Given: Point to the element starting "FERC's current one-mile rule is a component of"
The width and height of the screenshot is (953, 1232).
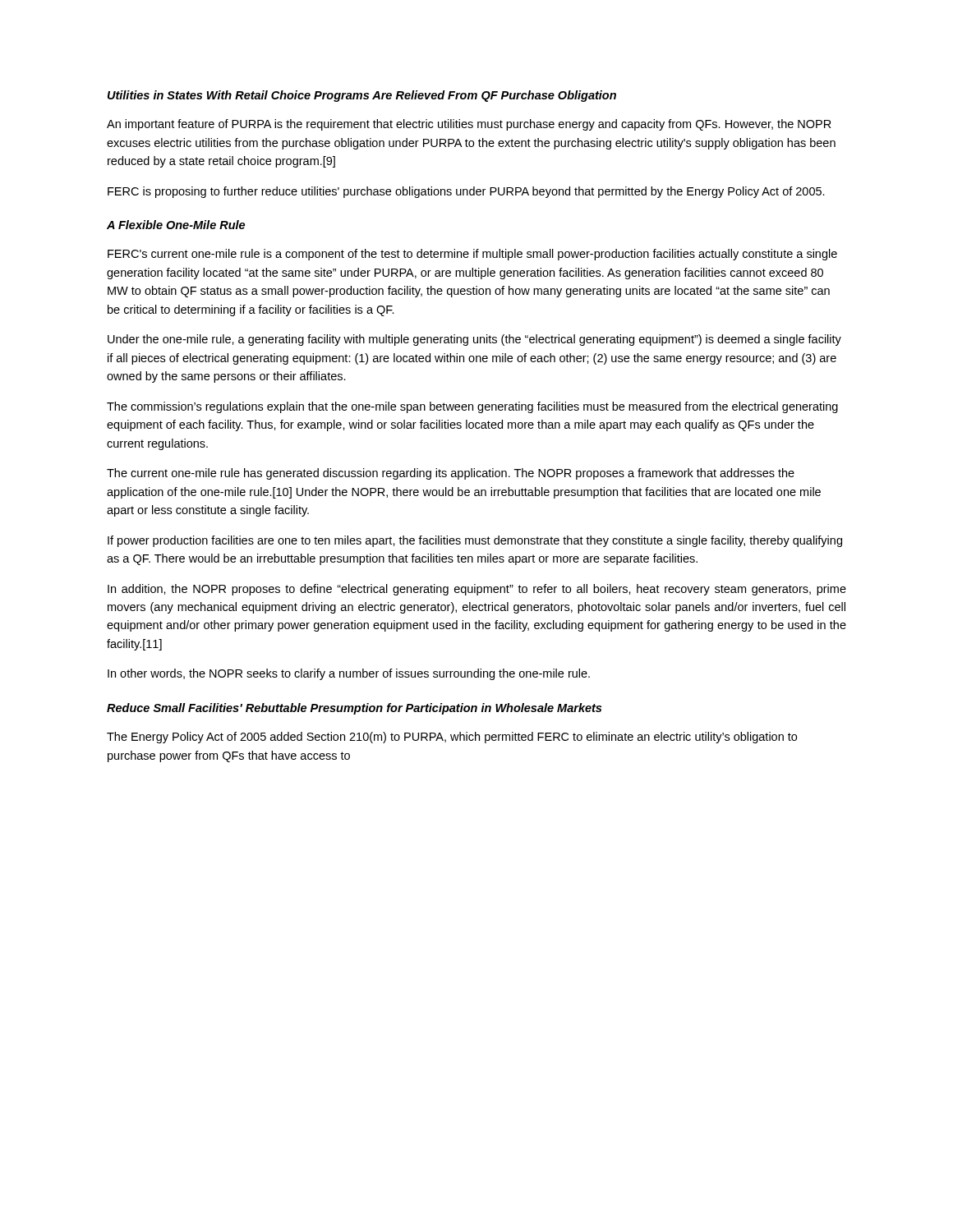Looking at the screenshot, I should pos(472,282).
